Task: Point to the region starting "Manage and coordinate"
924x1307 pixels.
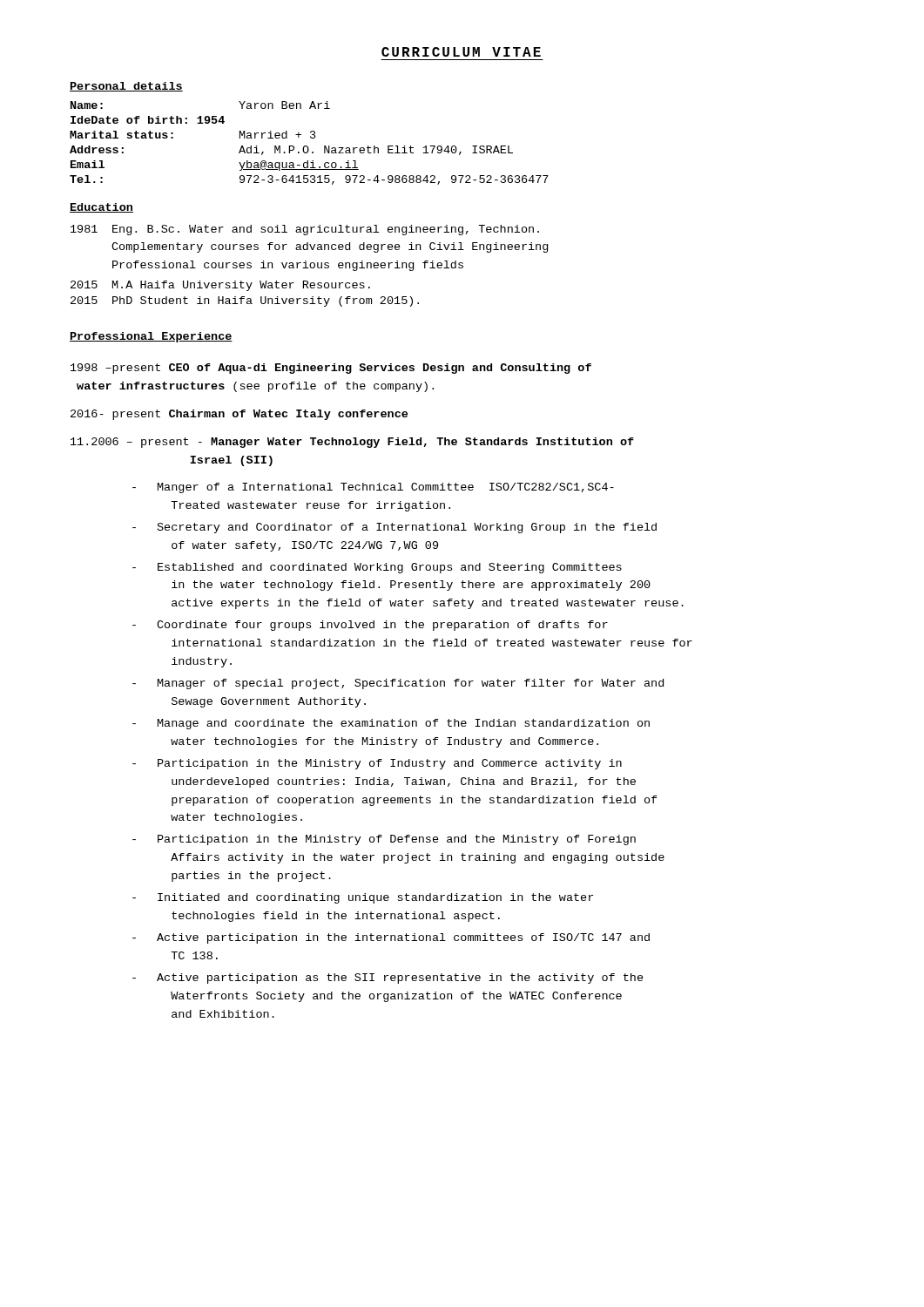Action: [x=462, y=733]
